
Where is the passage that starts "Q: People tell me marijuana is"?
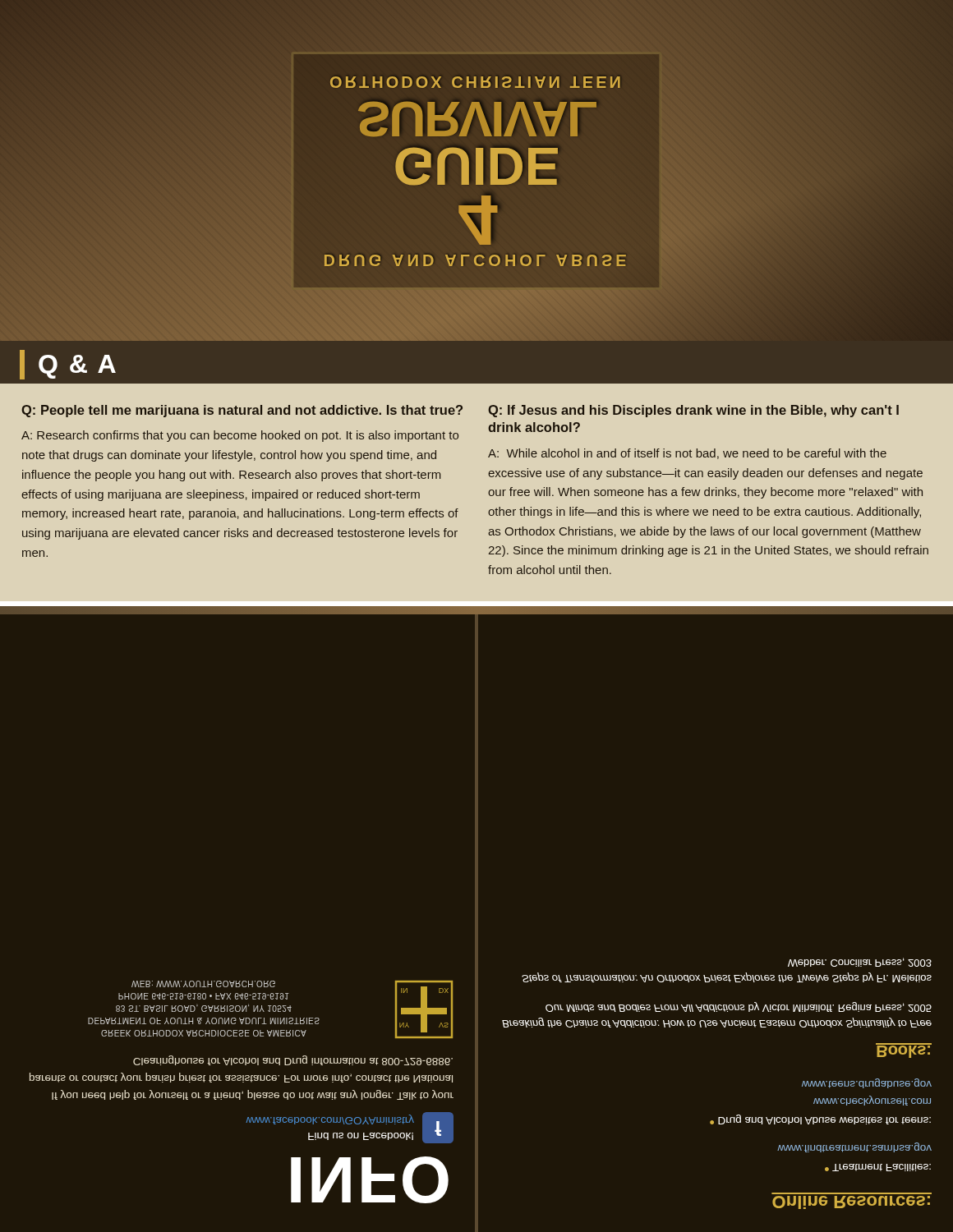click(x=243, y=482)
